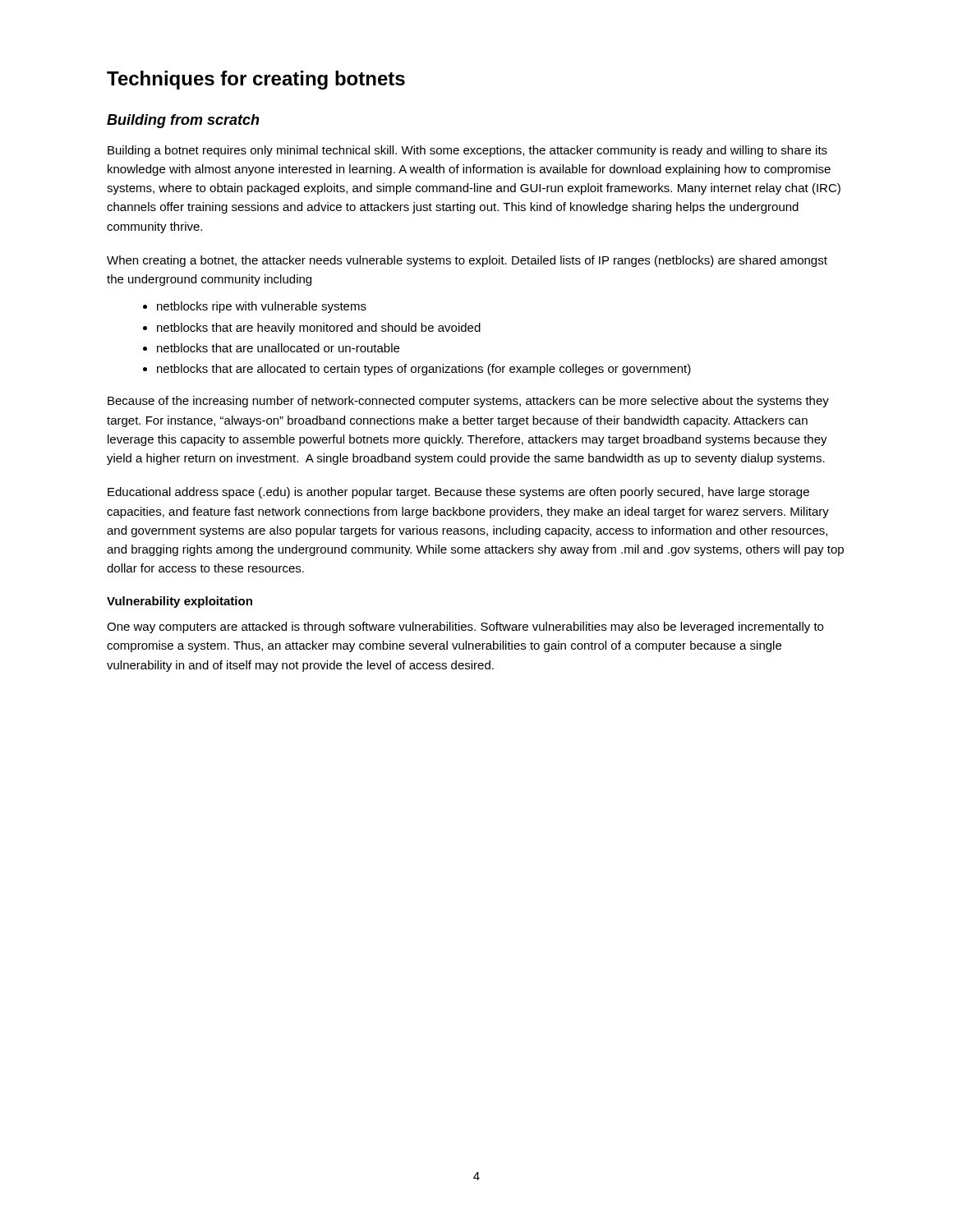Find the section header containing "Vulnerability exploitation"

(x=180, y=600)
